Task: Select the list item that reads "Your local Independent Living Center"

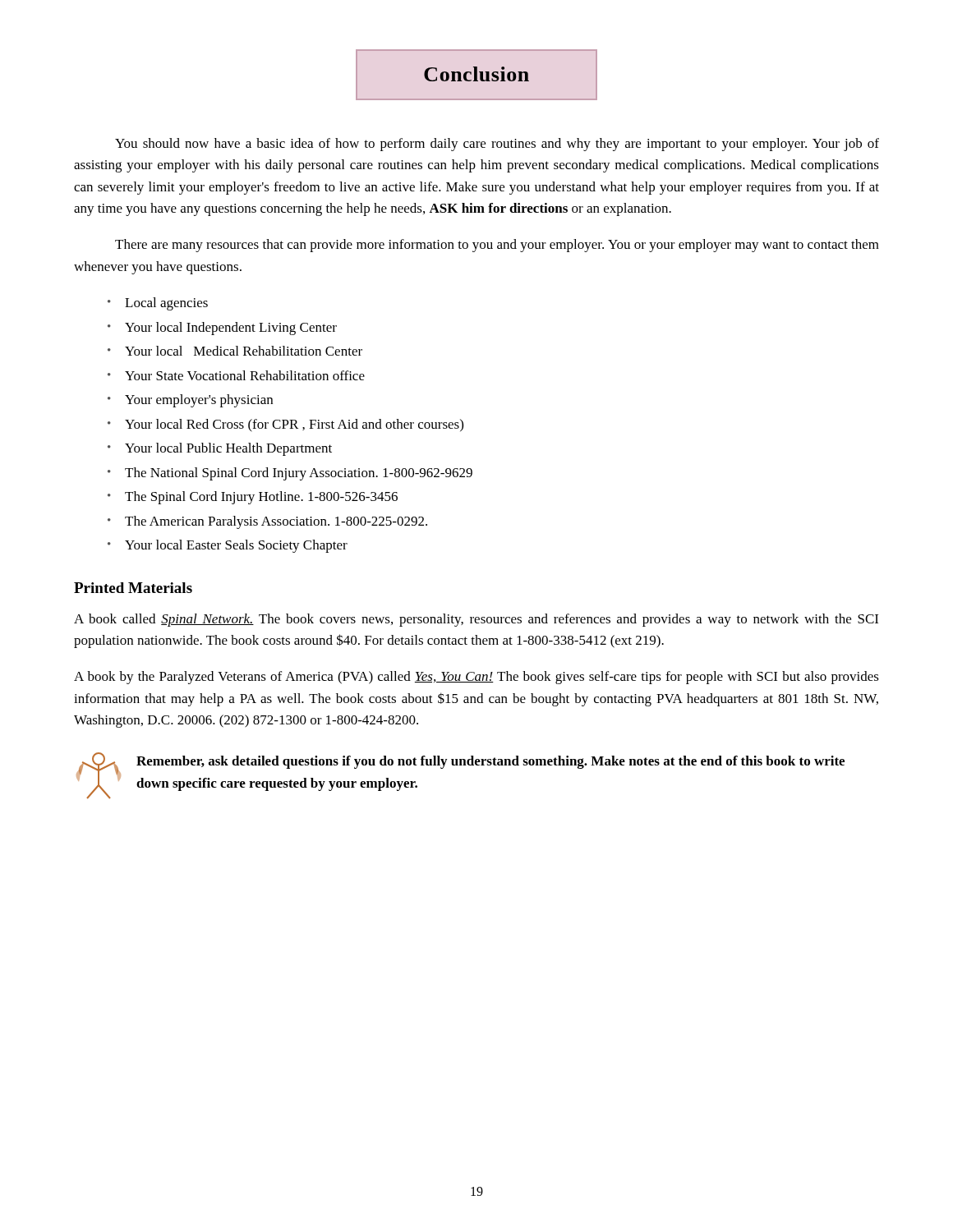Action: [231, 327]
